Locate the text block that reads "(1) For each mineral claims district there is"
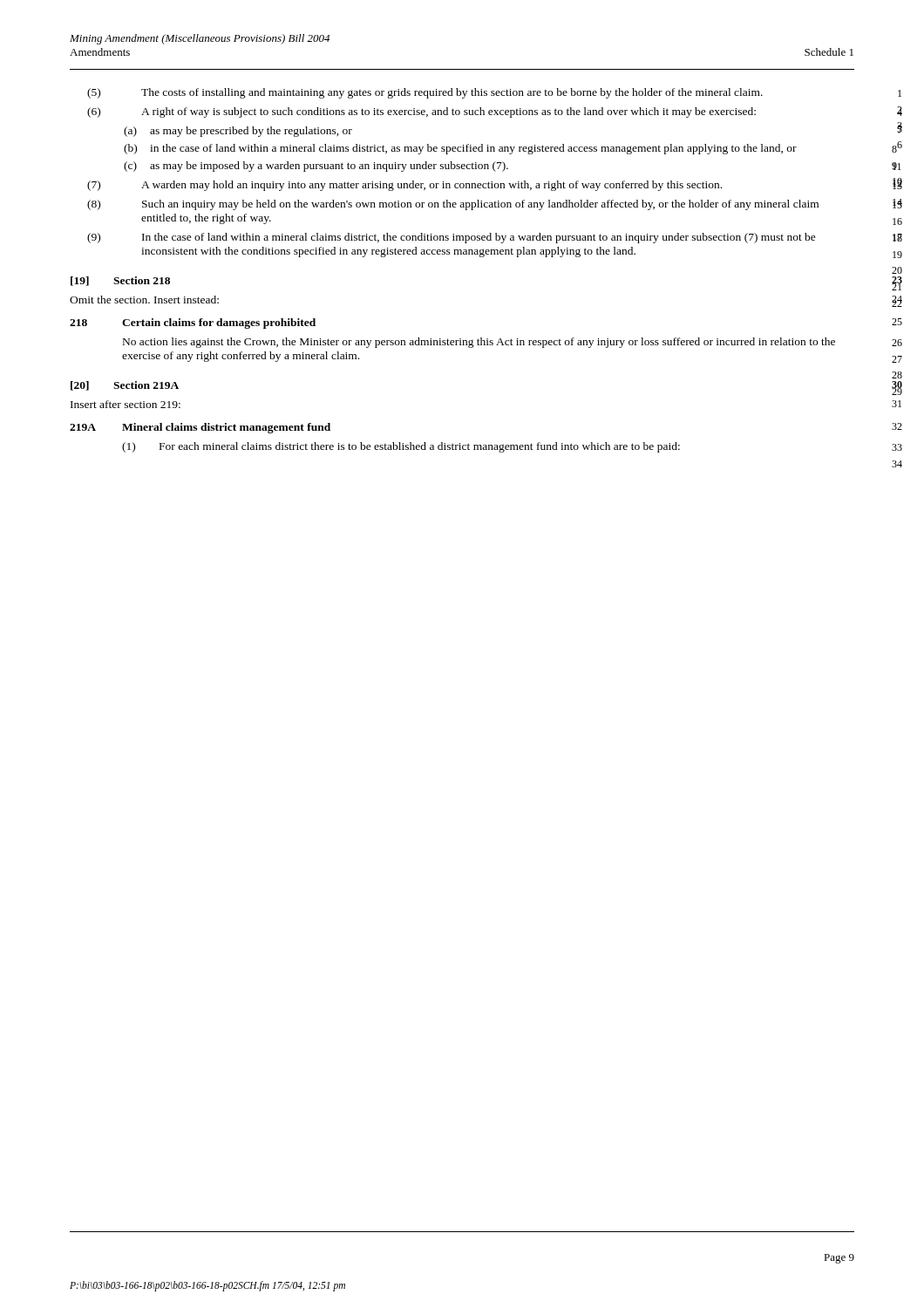 pyautogui.click(x=488, y=446)
